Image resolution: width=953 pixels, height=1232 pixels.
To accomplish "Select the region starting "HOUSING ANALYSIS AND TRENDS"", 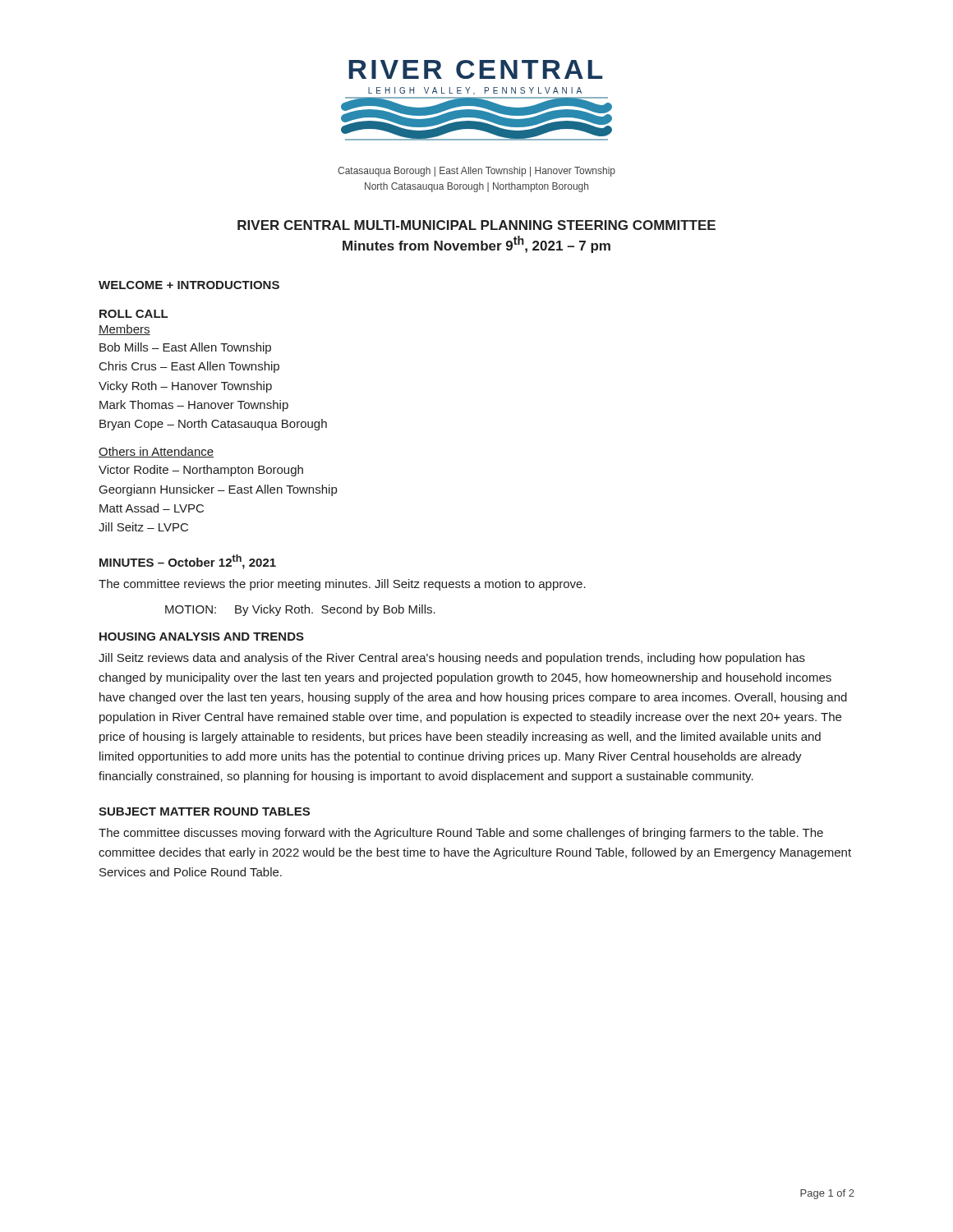I will [x=201, y=636].
